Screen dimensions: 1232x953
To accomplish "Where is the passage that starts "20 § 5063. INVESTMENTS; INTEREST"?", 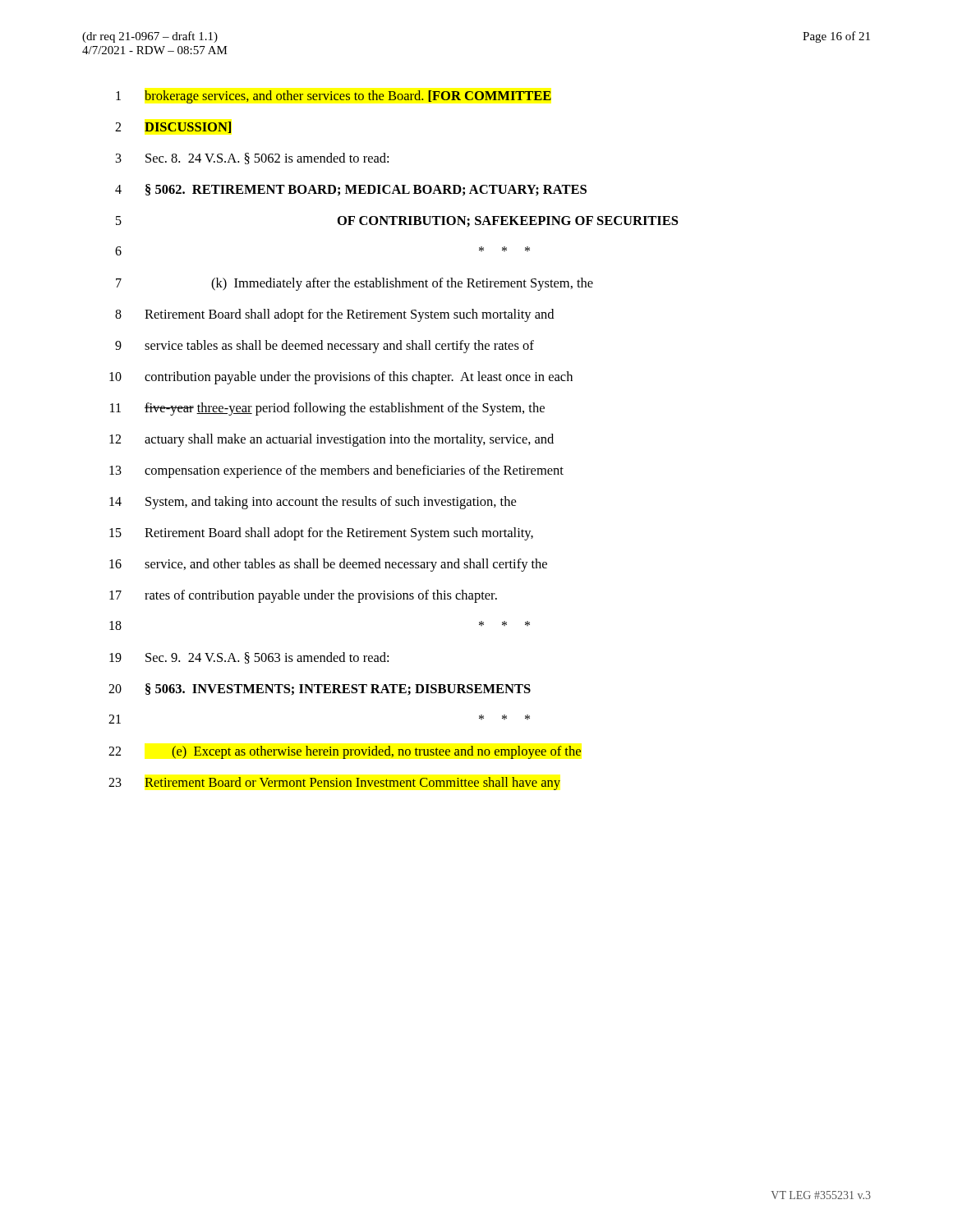I will point(476,687).
